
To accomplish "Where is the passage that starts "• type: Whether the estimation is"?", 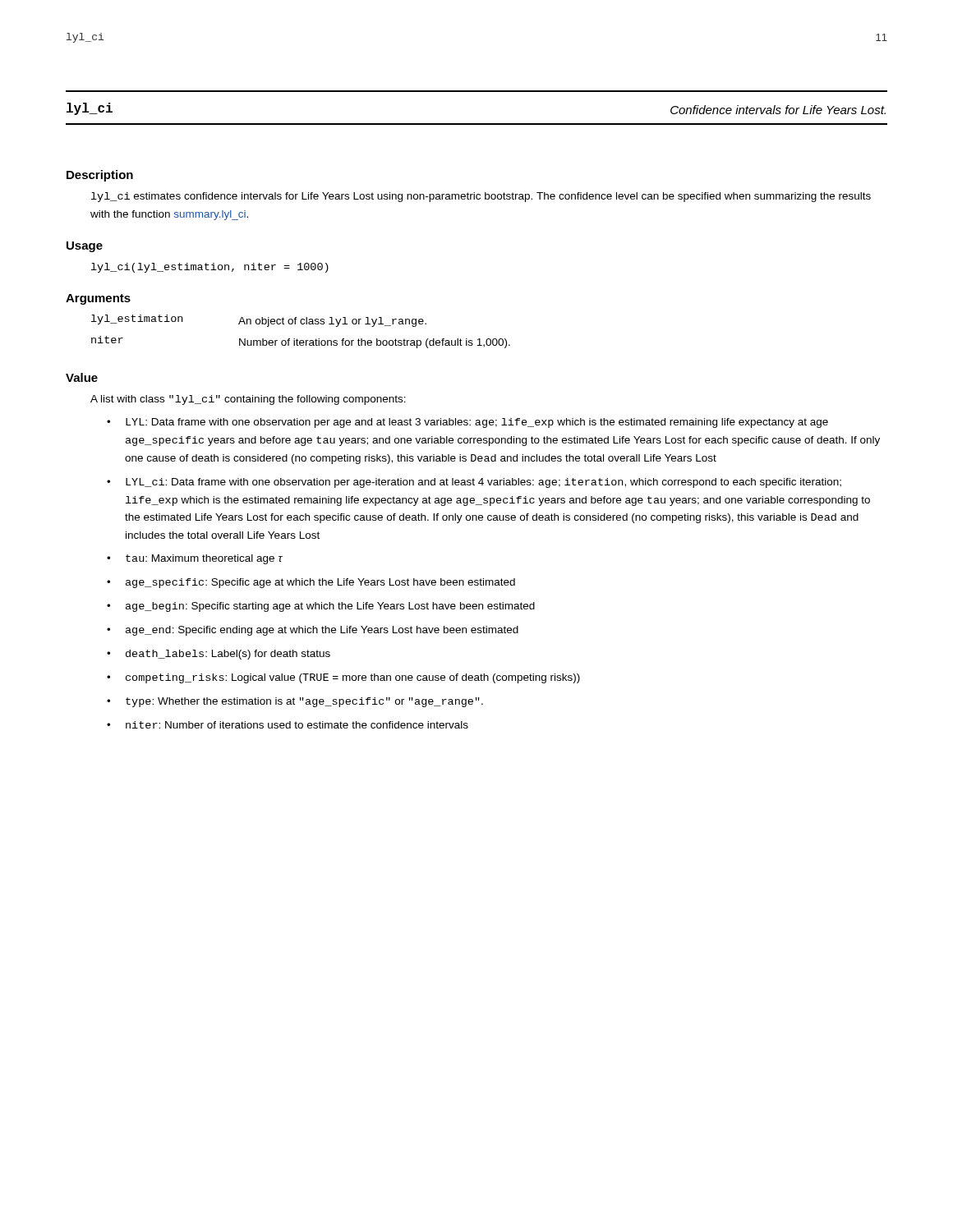I will (295, 702).
